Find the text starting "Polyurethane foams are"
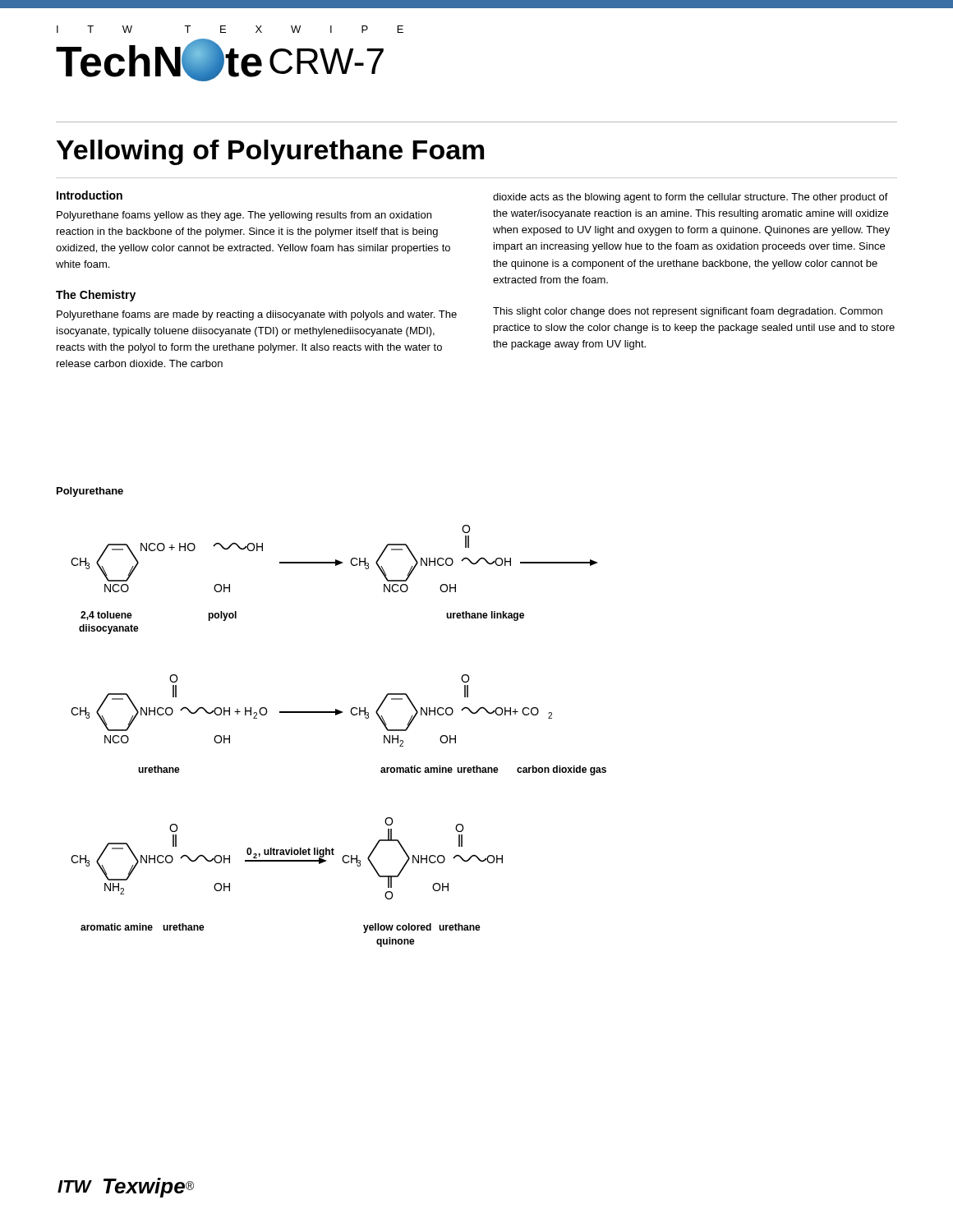The image size is (953, 1232). (258, 339)
